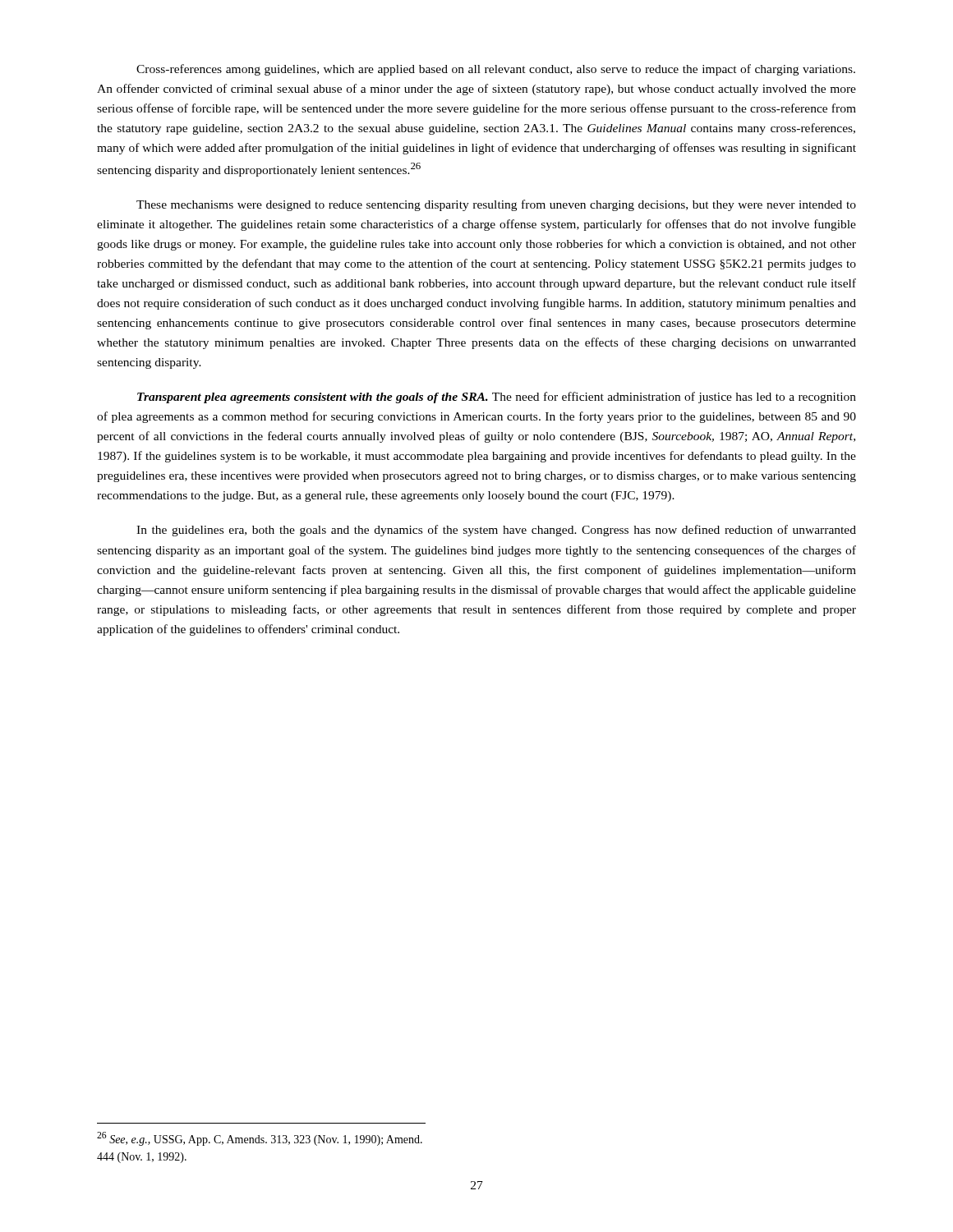Image resolution: width=953 pixels, height=1232 pixels.
Task: Locate the block of text that opens with "These mechanisms were designed to reduce"
Action: (476, 284)
